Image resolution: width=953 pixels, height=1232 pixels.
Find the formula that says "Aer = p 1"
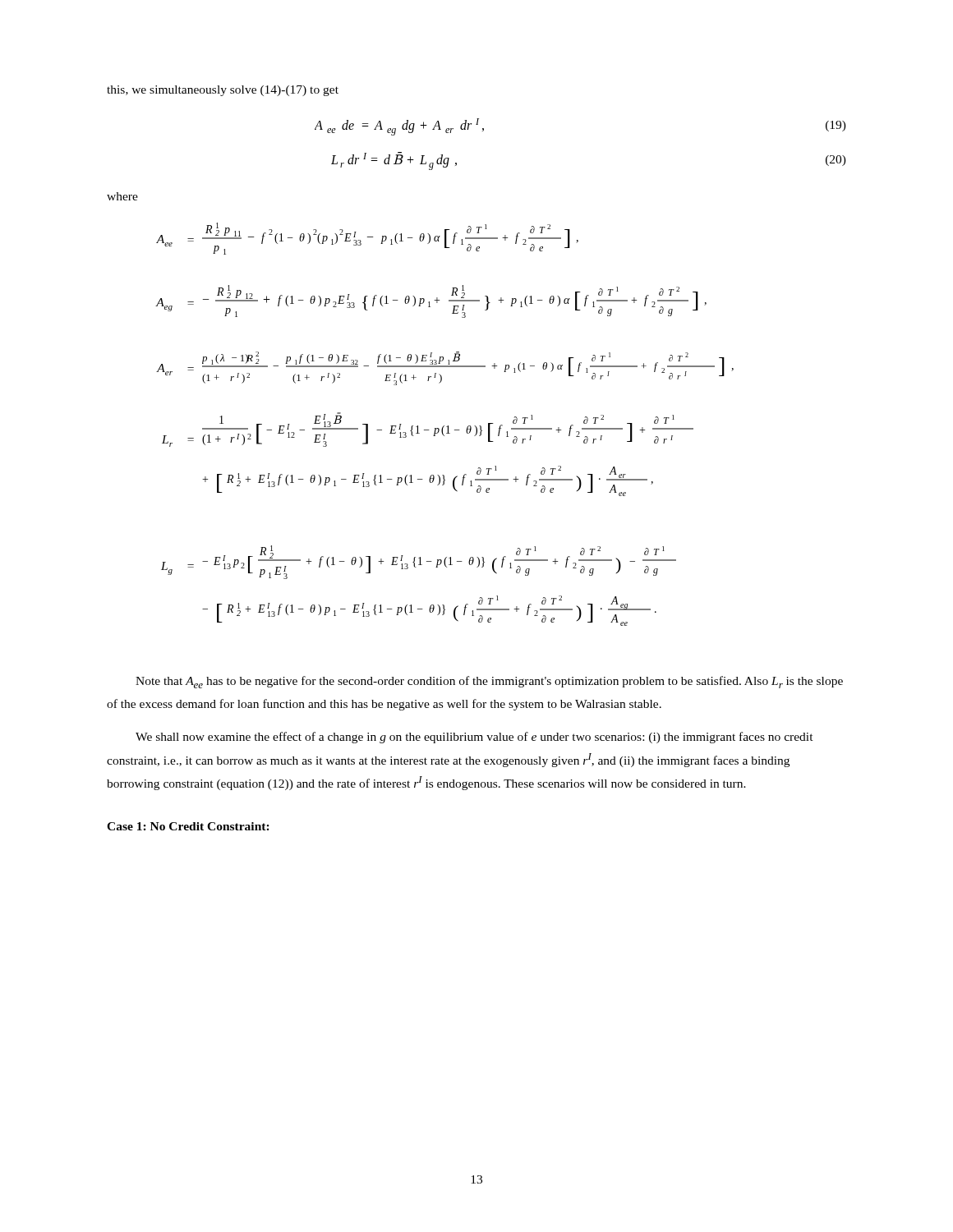coord(476,369)
